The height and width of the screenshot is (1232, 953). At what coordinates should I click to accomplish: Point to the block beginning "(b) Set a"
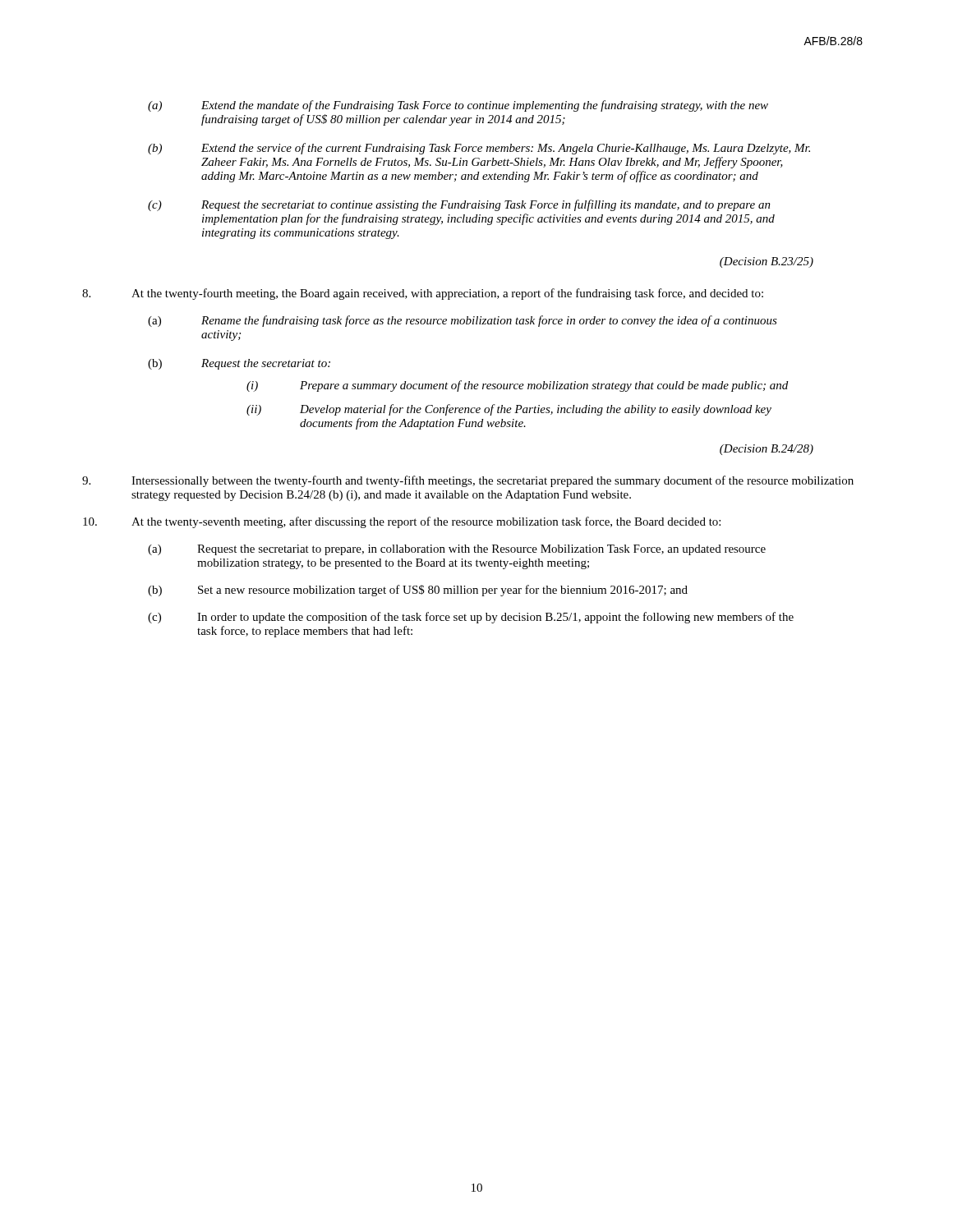click(x=418, y=590)
